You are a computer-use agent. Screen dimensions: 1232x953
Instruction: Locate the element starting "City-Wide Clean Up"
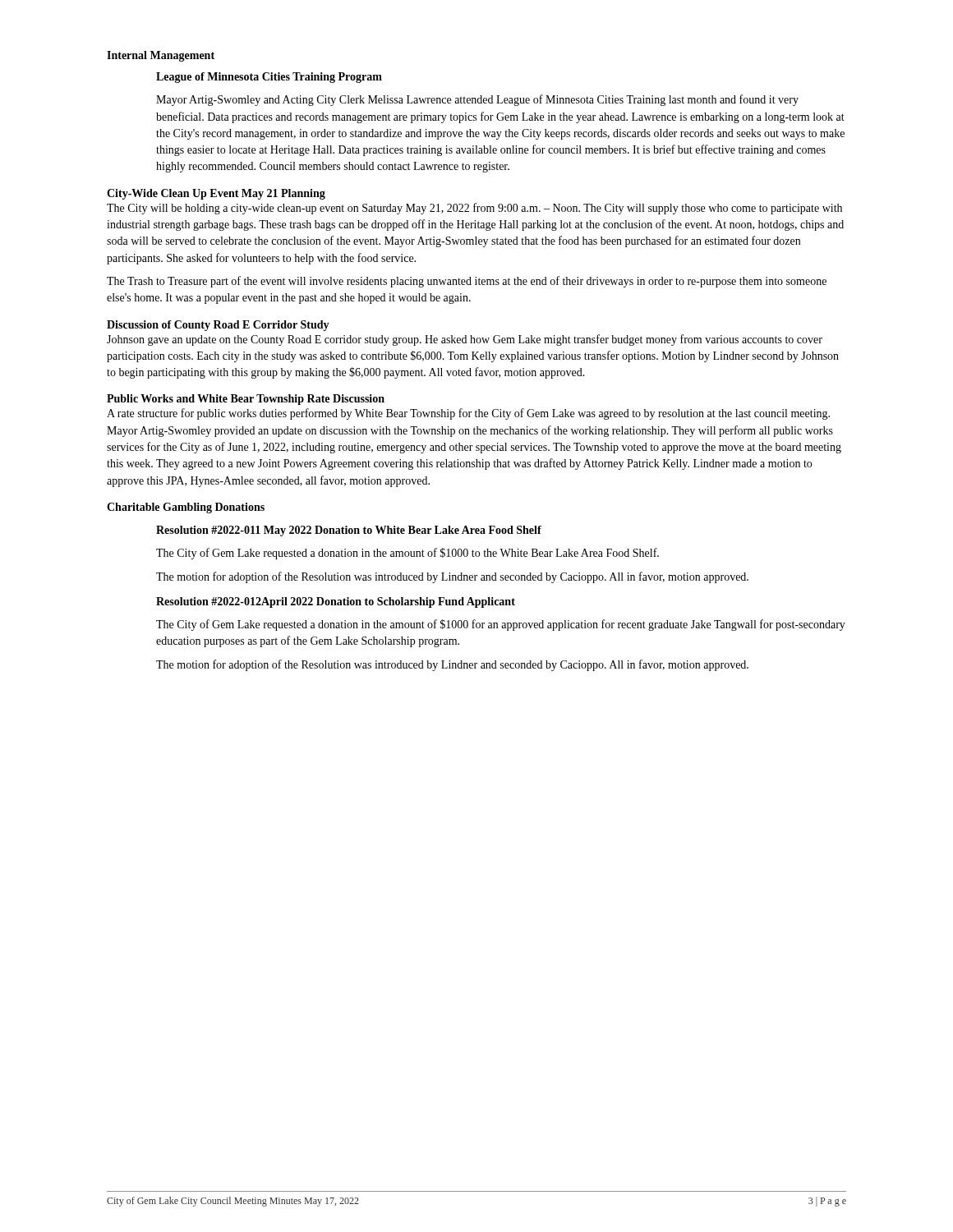point(216,193)
